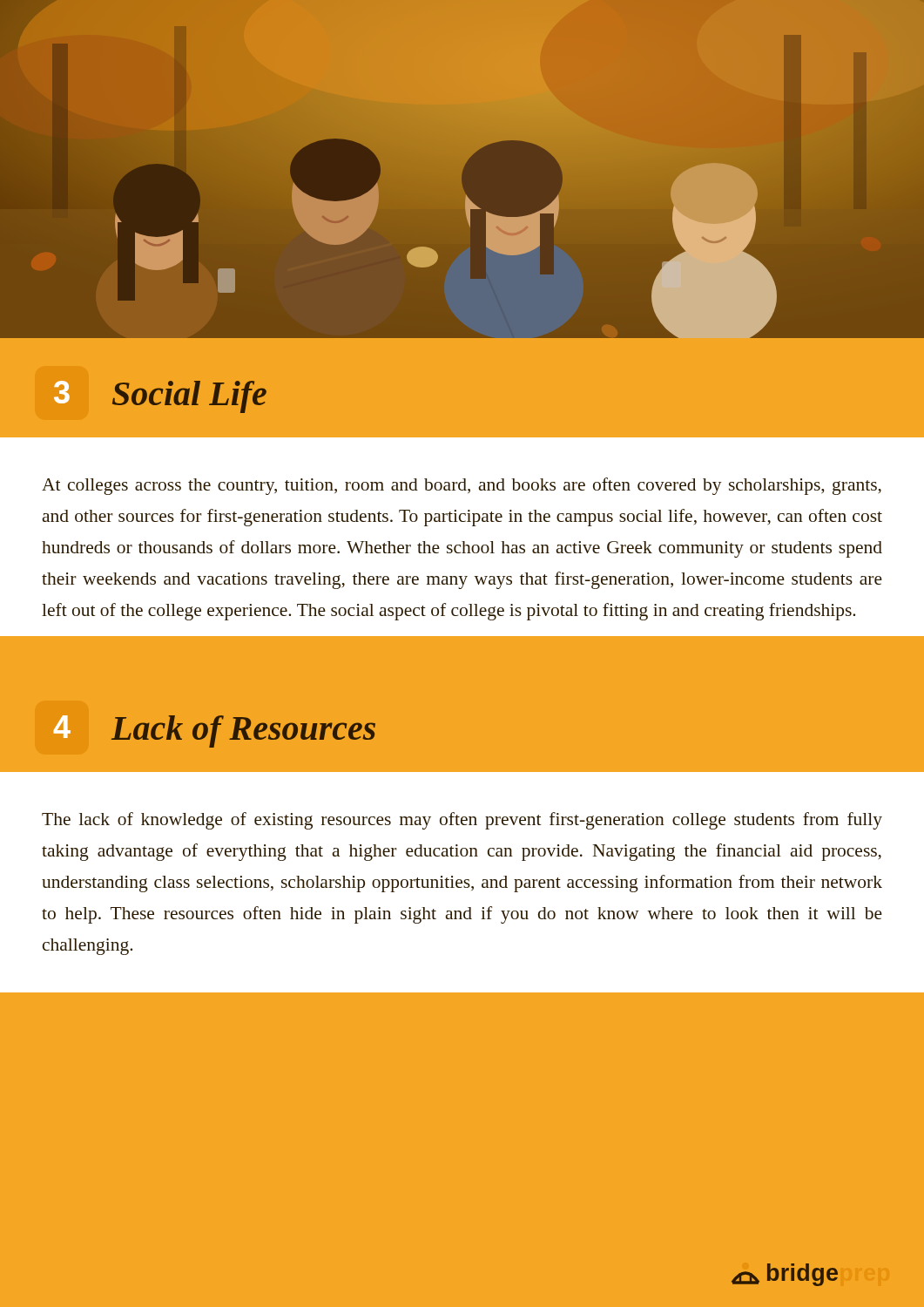Find the text block containing "The lack of knowledge of"
Screen dimensions: 1307x924
(x=462, y=882)
